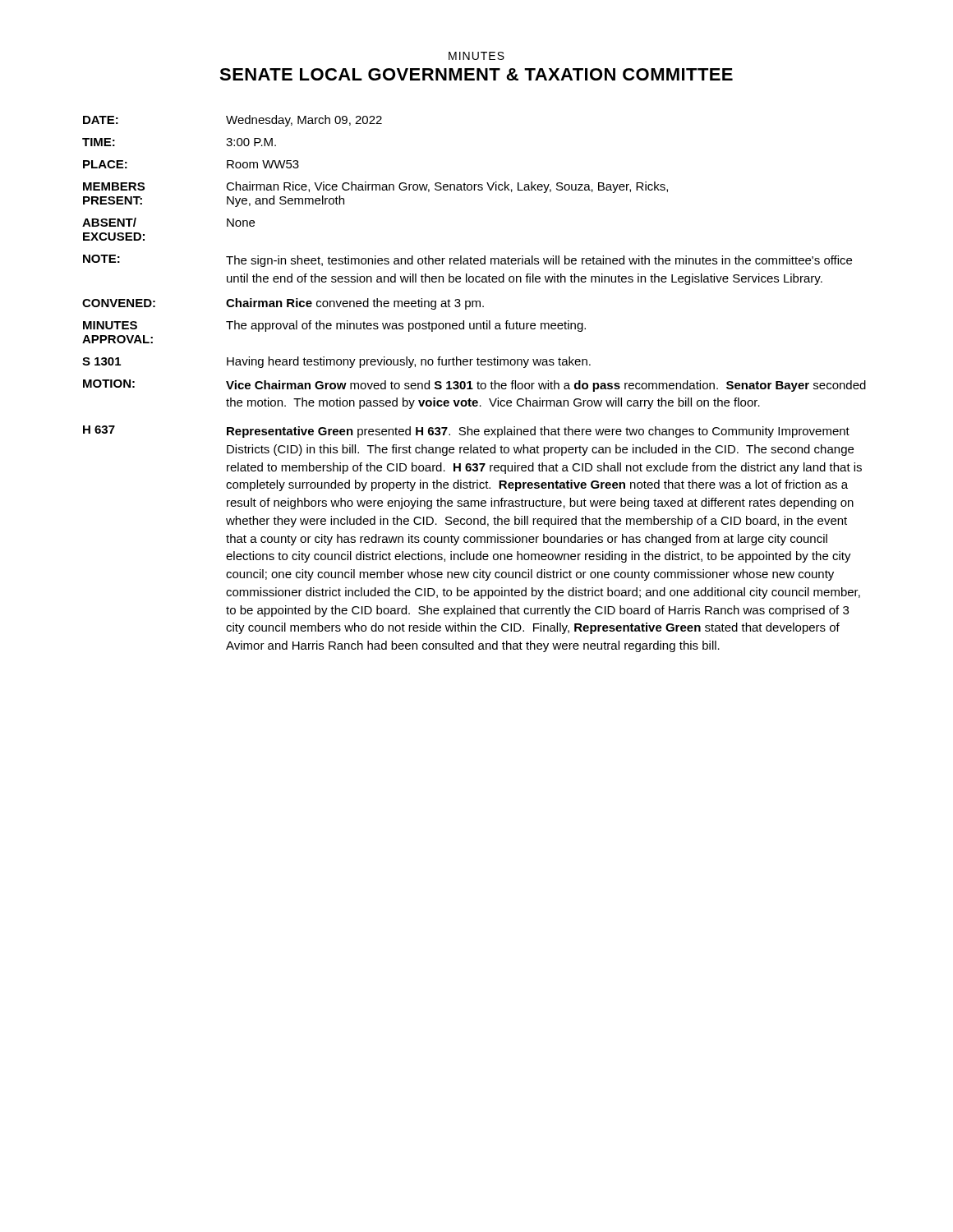Click on the passage starting "CONVENED: Chairman Rice"
953x1232 pixels.
click(x=476, y=302)
